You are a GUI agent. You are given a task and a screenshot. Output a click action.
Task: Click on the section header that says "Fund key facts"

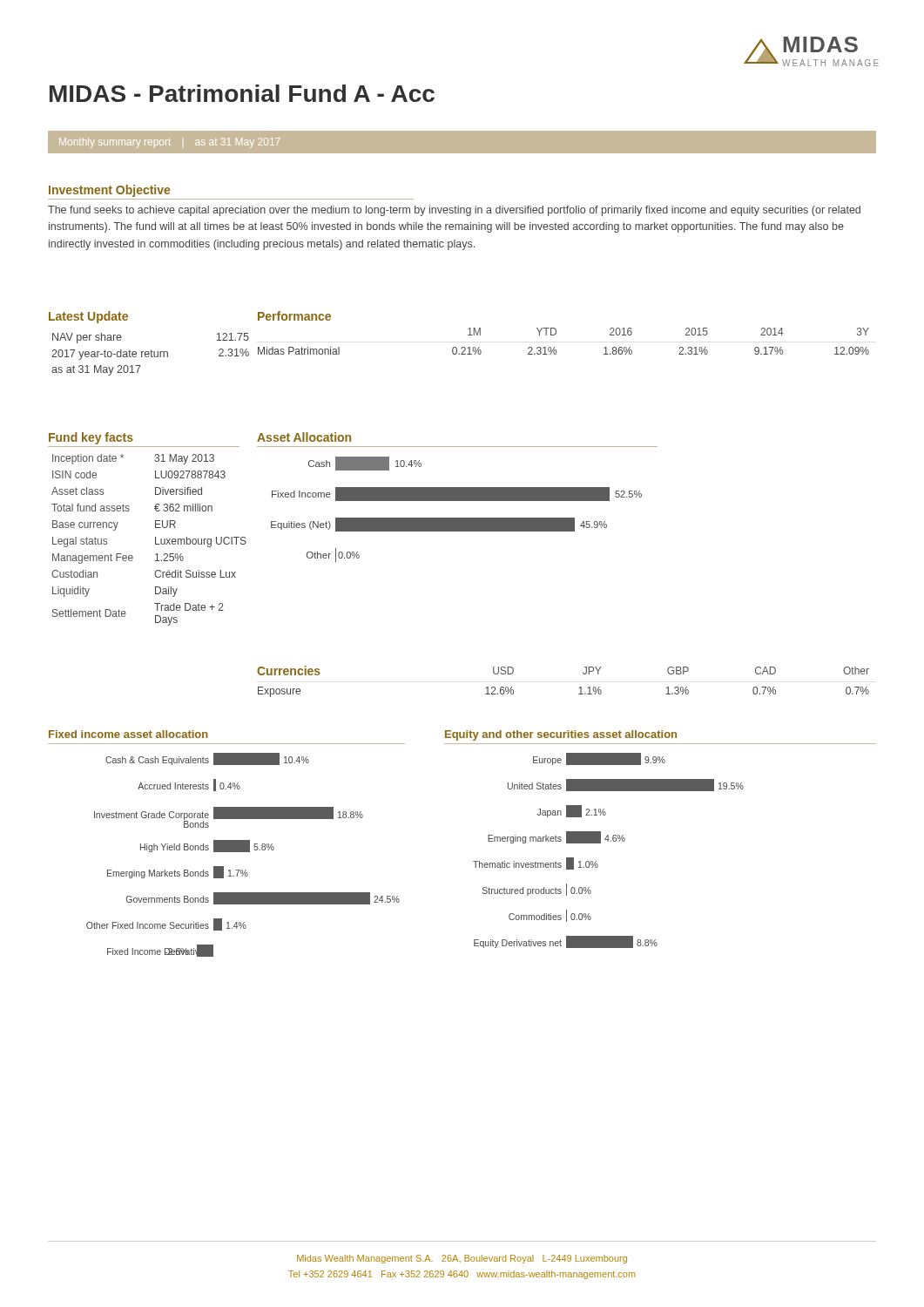91,437
